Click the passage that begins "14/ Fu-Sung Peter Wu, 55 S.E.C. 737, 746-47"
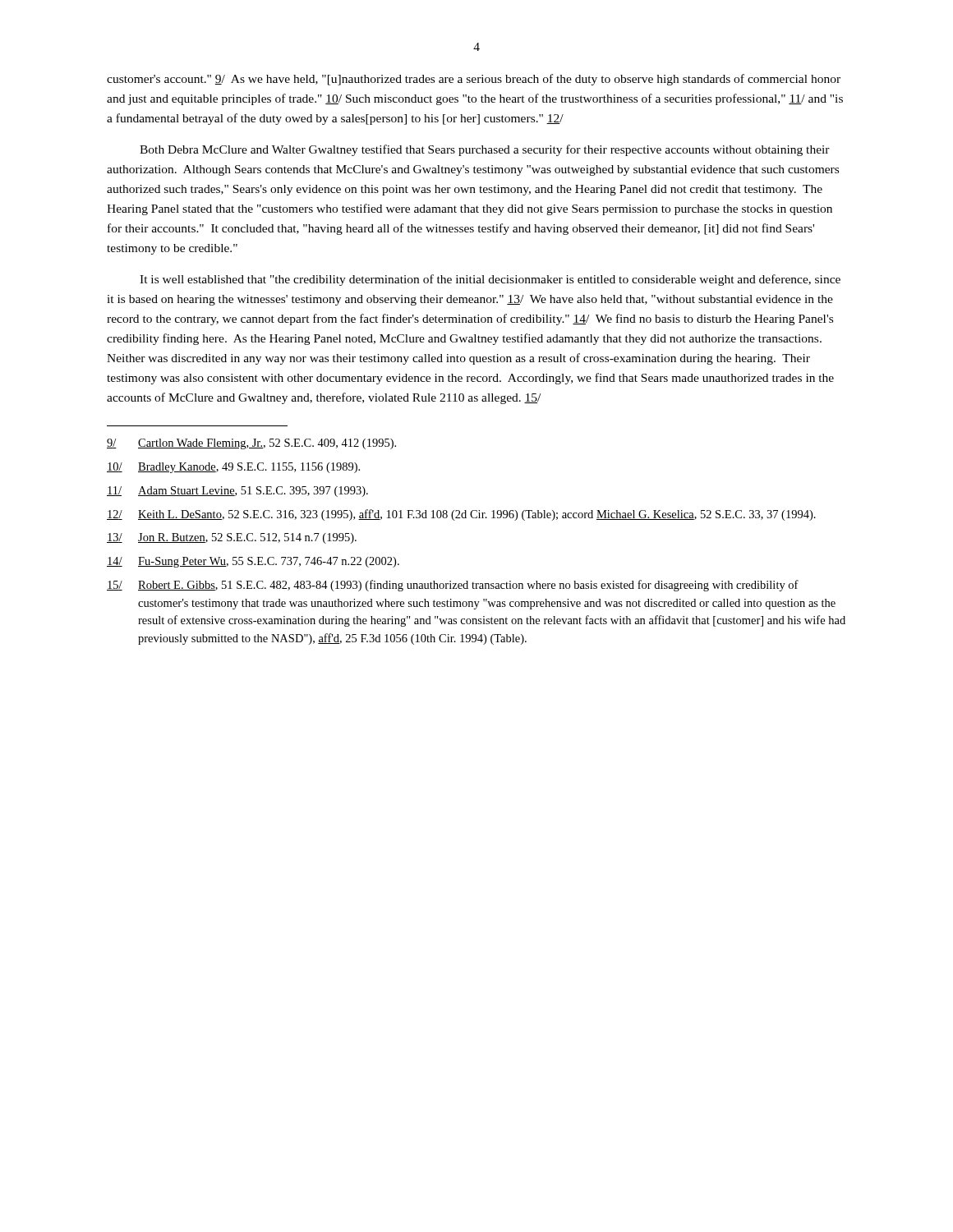 point(253,562)
